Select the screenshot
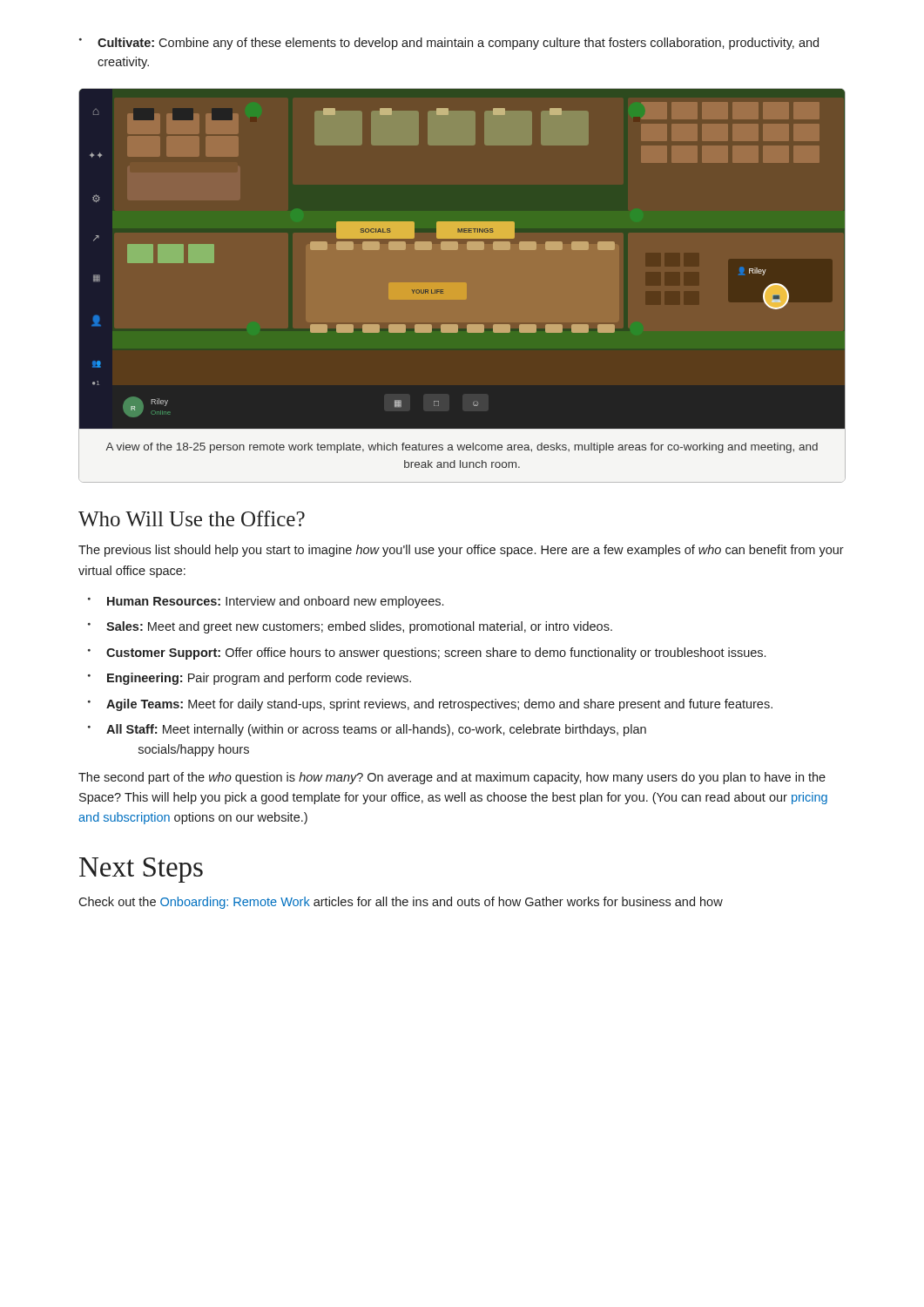924x1307 pixels. point(462,286)
